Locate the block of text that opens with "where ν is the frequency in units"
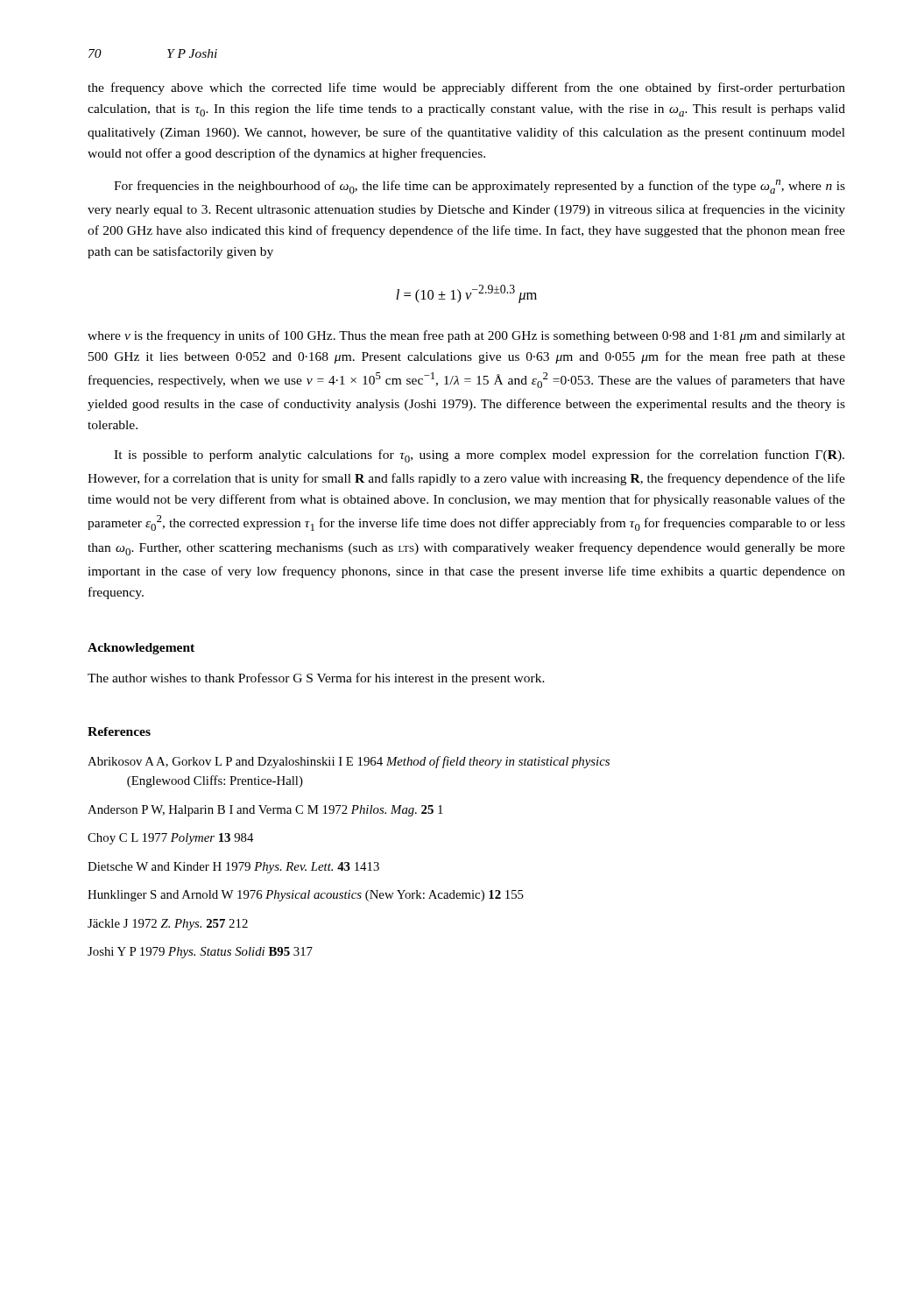 point(466,380)
